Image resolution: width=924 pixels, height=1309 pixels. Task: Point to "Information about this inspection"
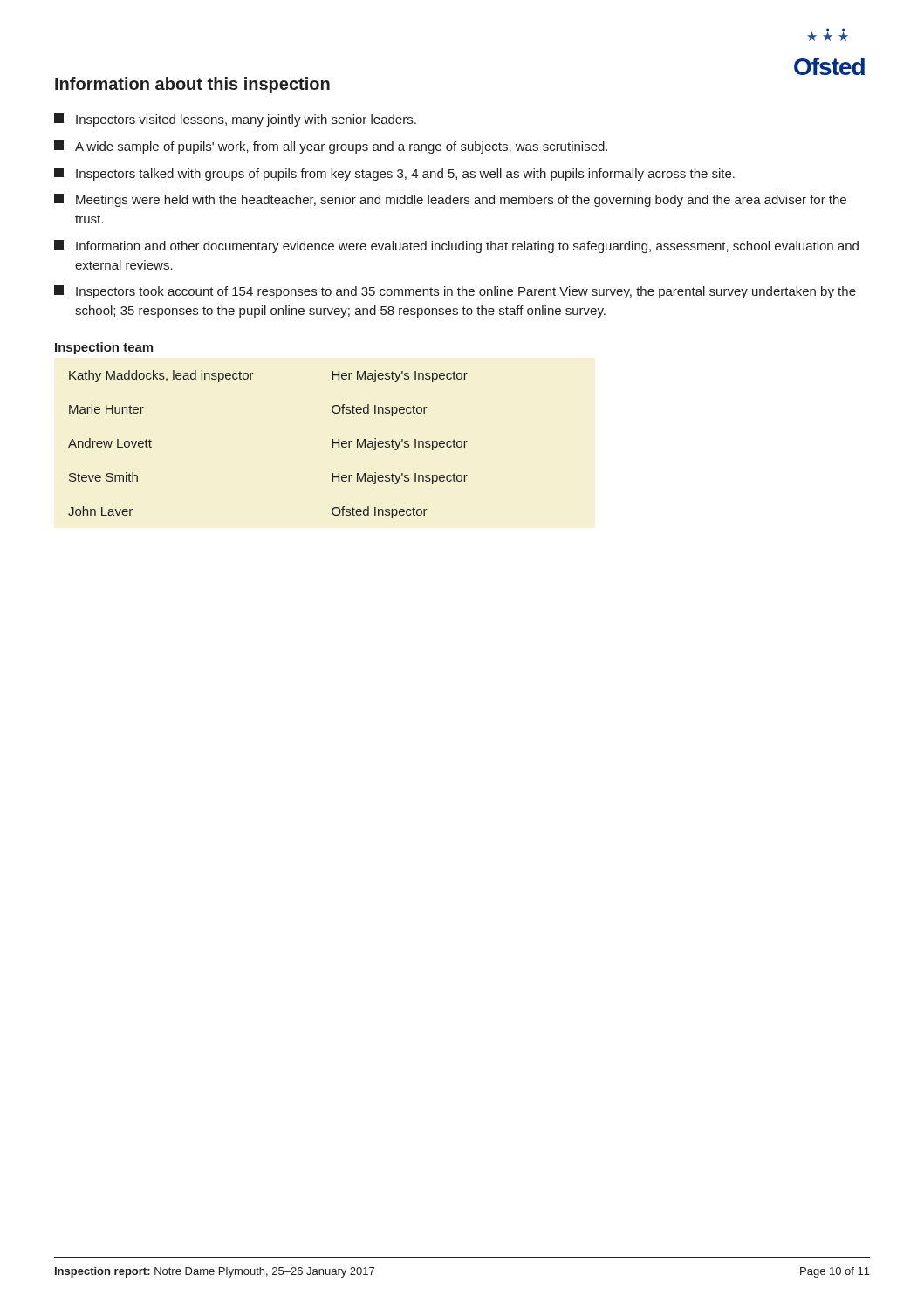point(192,85)
